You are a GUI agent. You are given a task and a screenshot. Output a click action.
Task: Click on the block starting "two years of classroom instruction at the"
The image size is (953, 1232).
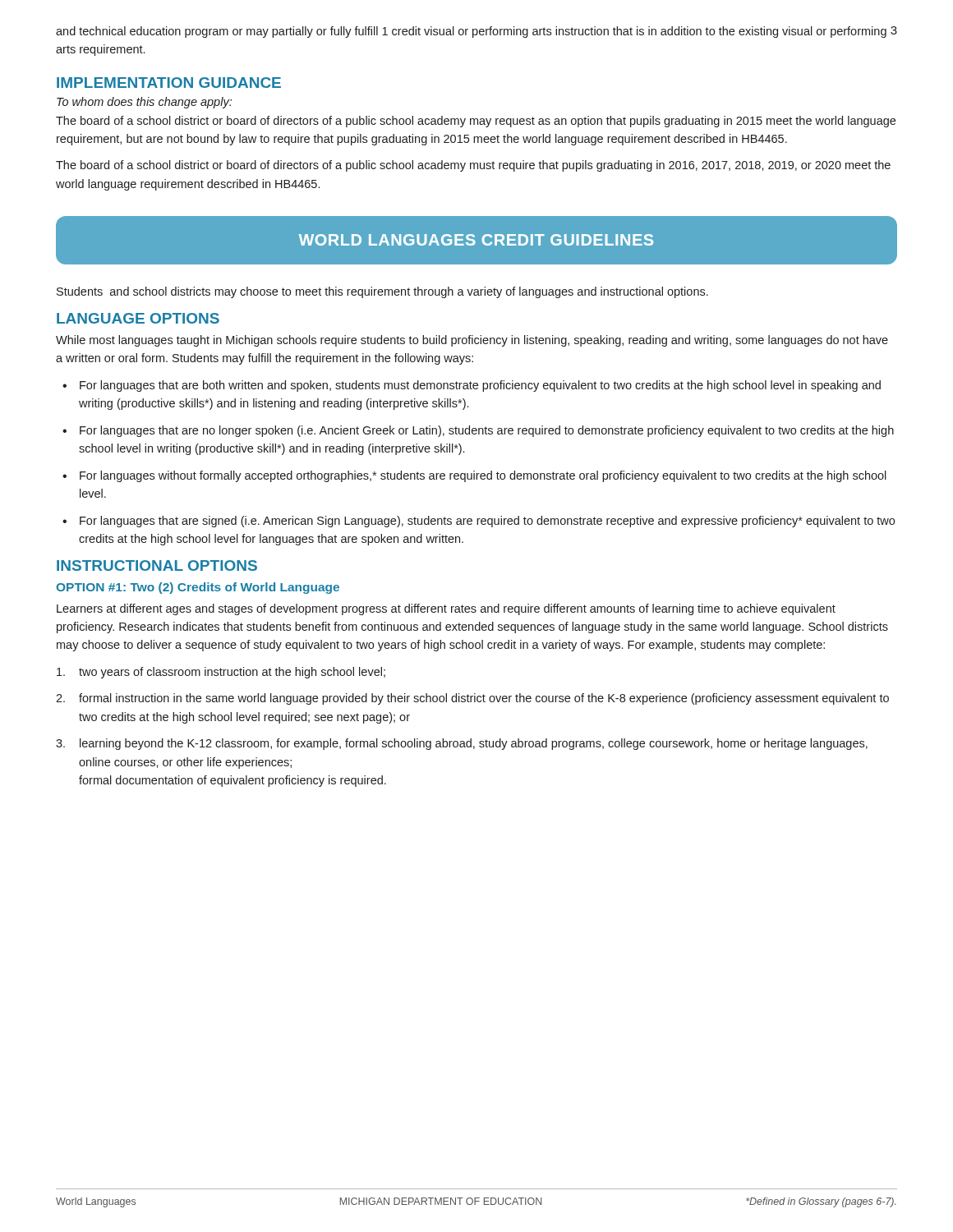[x=232, y=672]
